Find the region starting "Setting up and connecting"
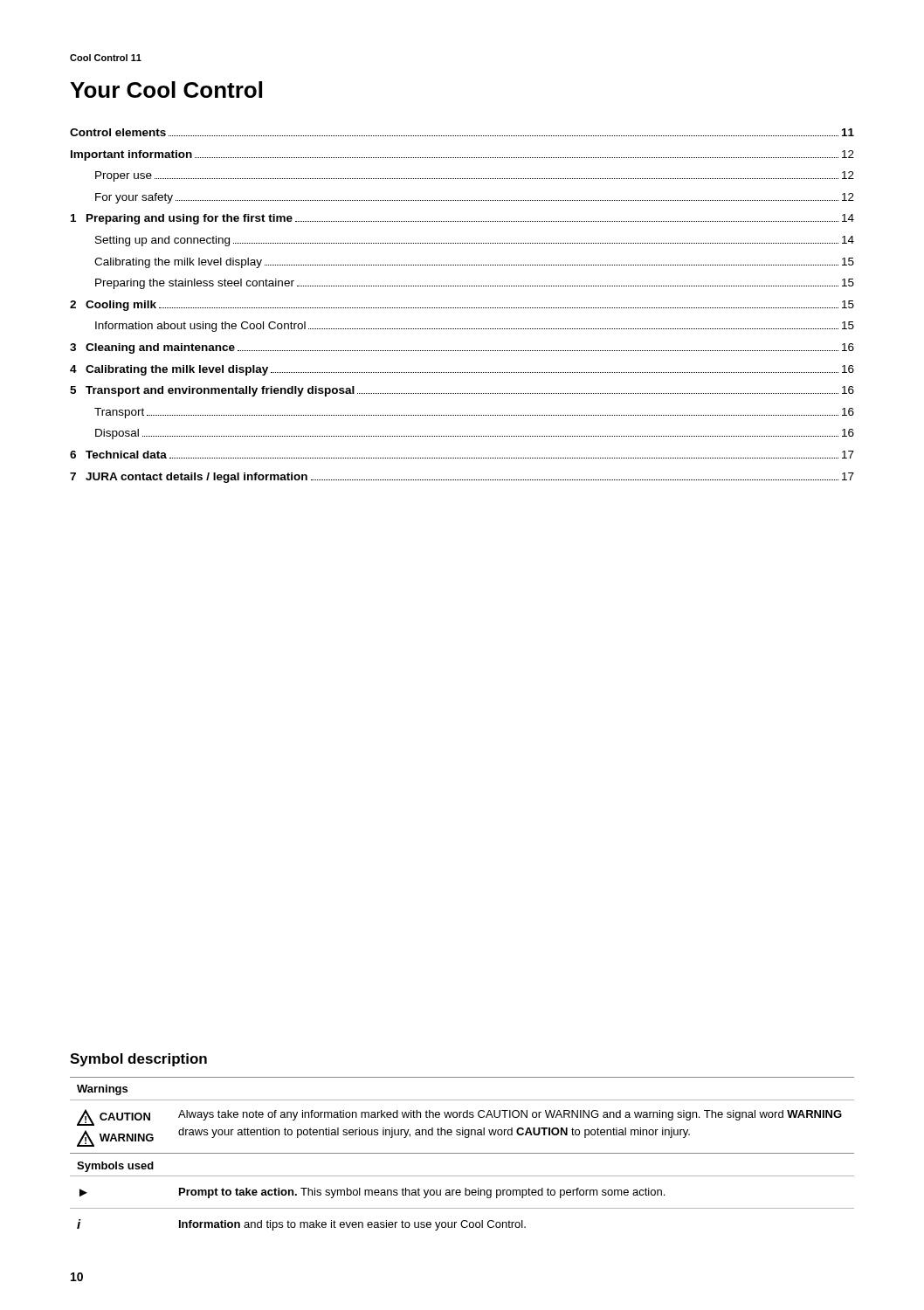This screenshot has width=924, height=1310. tap(474, 240)
